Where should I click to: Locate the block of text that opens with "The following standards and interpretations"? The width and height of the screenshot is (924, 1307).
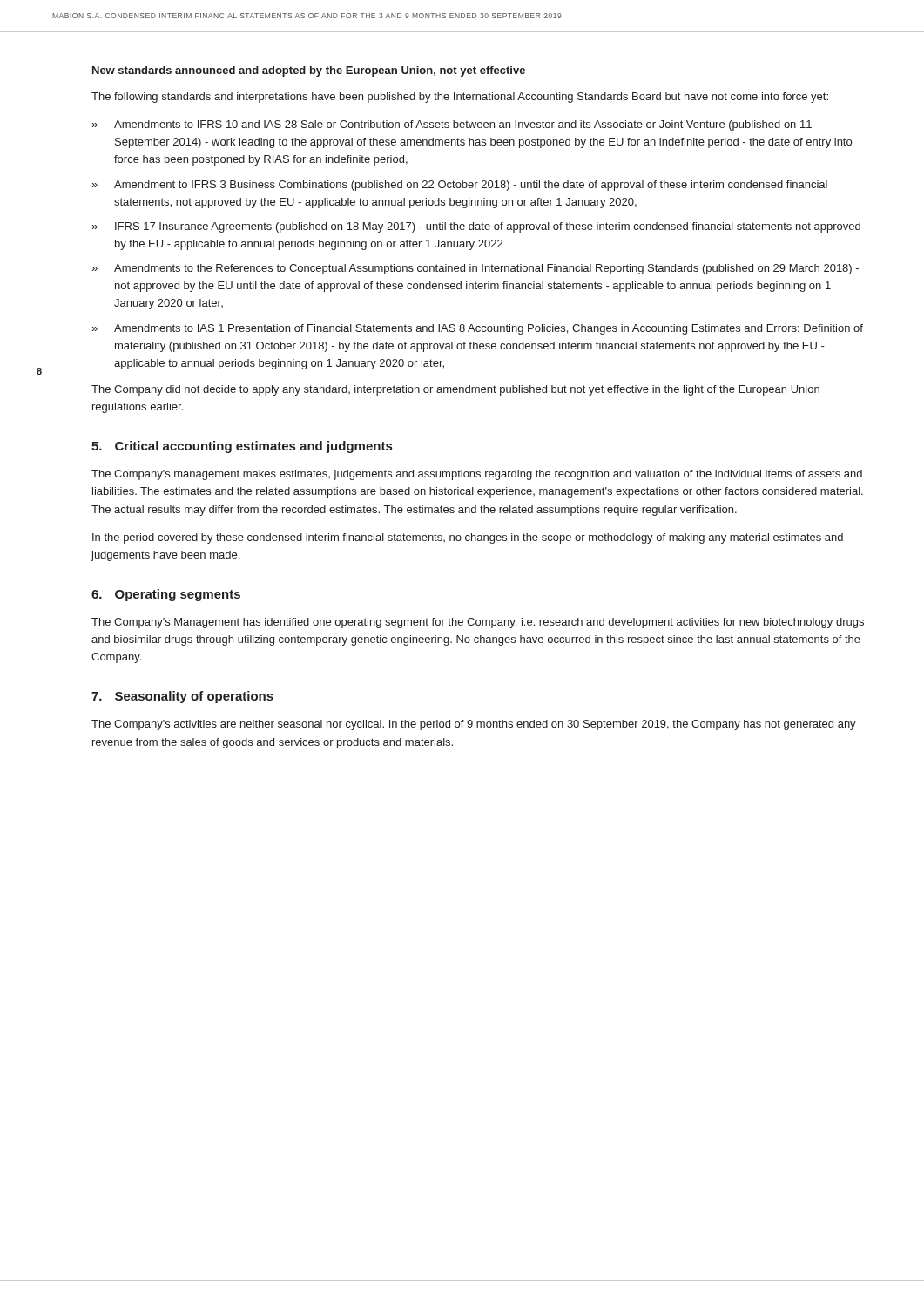click(460, 96)
